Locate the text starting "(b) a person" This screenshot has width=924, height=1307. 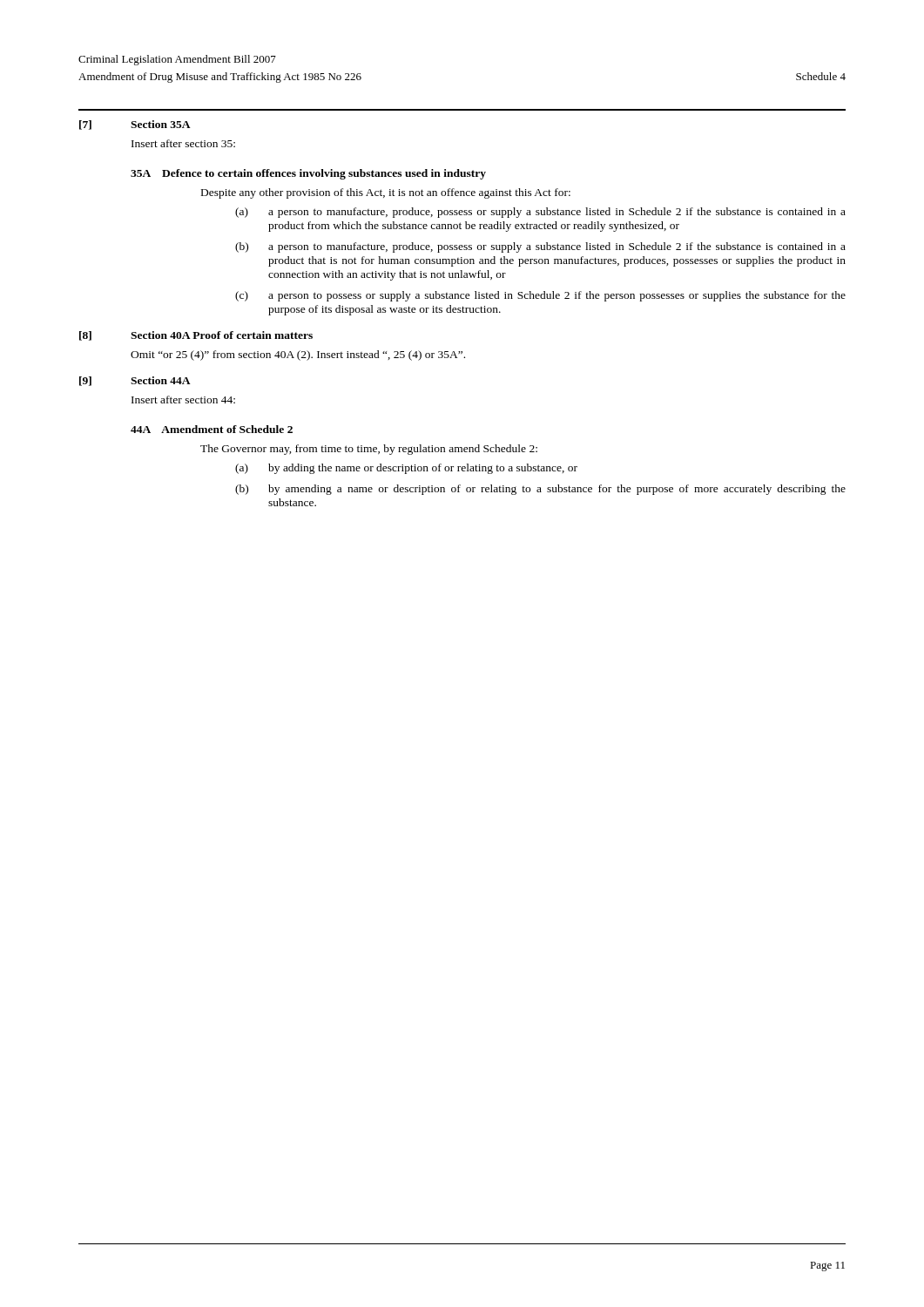(540, 260)
